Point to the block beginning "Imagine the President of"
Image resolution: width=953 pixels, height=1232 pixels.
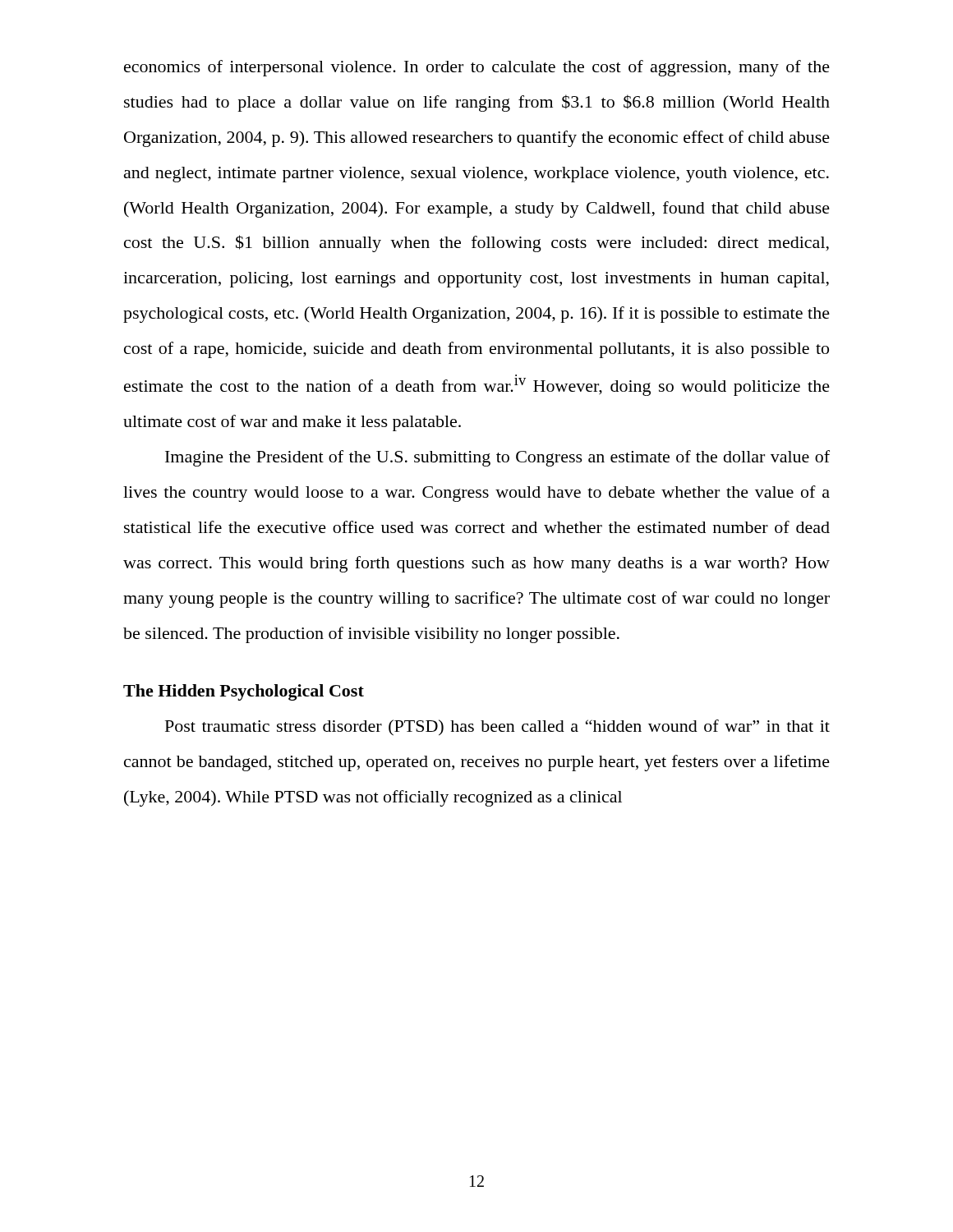497,458
